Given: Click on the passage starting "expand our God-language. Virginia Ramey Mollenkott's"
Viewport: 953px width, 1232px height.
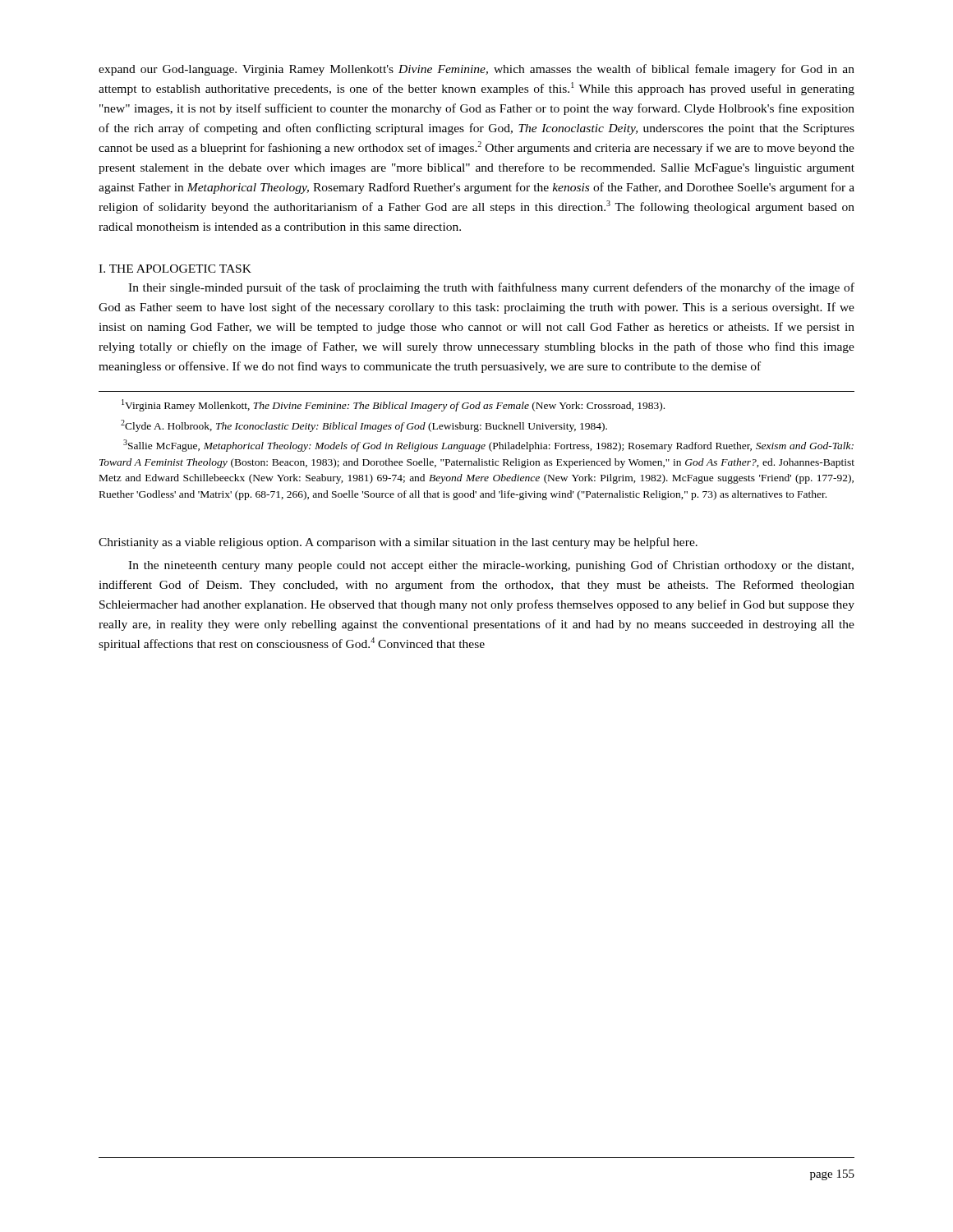Looking at the screenshot, I should click(476, 147).
